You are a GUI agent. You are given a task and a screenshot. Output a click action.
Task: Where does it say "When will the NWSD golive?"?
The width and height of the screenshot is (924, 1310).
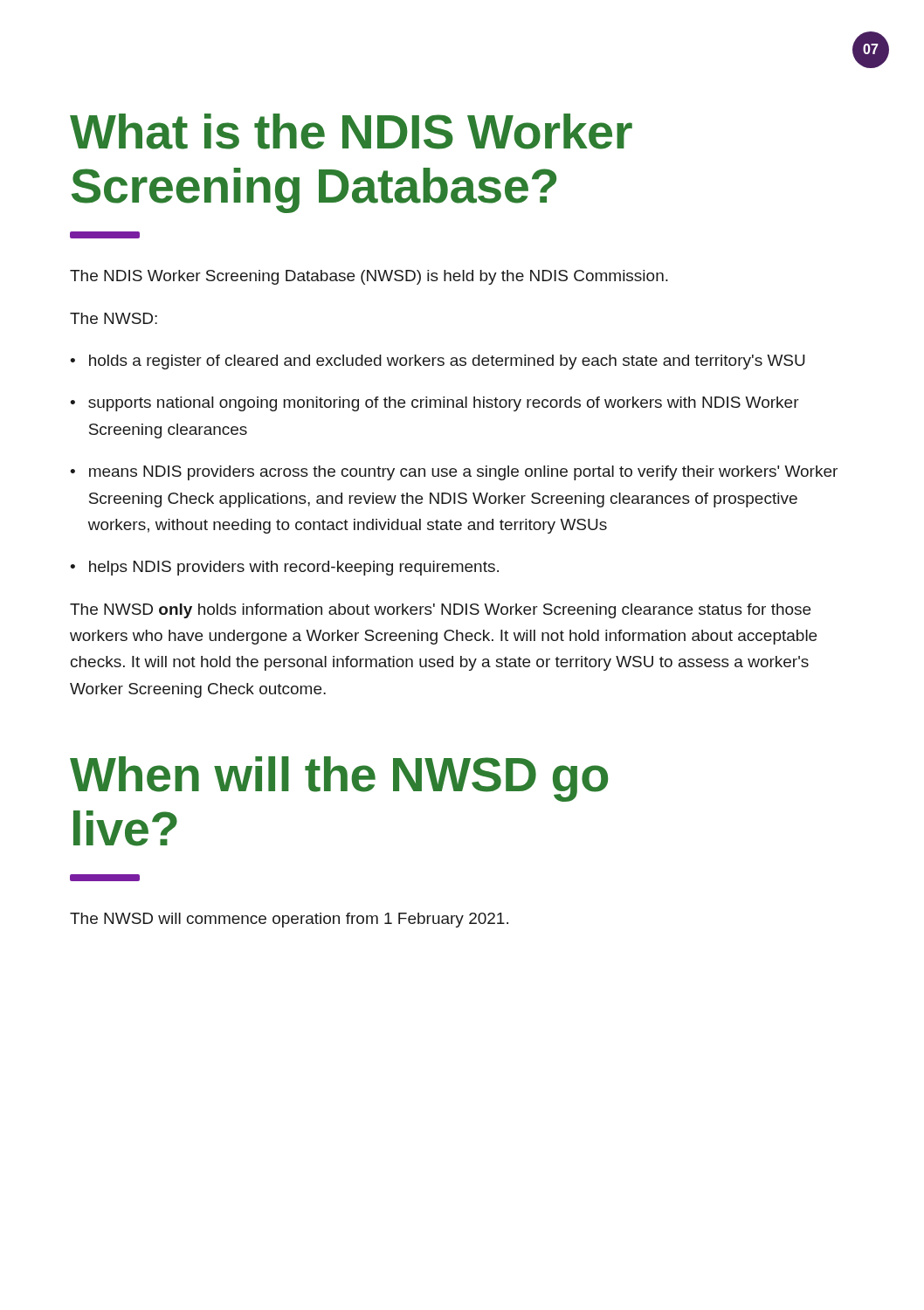click(339, 779)
